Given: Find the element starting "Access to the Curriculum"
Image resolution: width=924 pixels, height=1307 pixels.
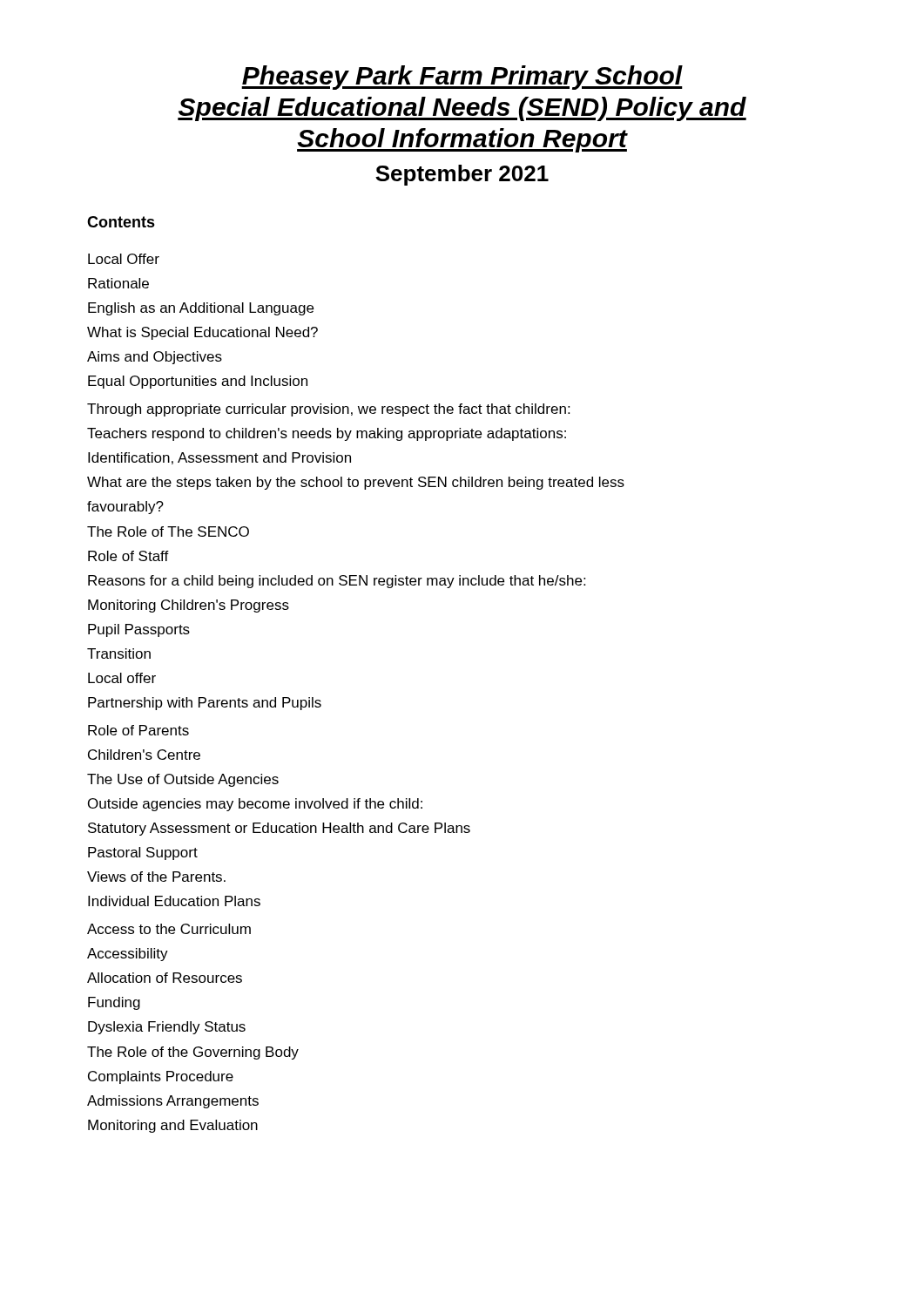Looking at the screenshot, I should 169,929.
